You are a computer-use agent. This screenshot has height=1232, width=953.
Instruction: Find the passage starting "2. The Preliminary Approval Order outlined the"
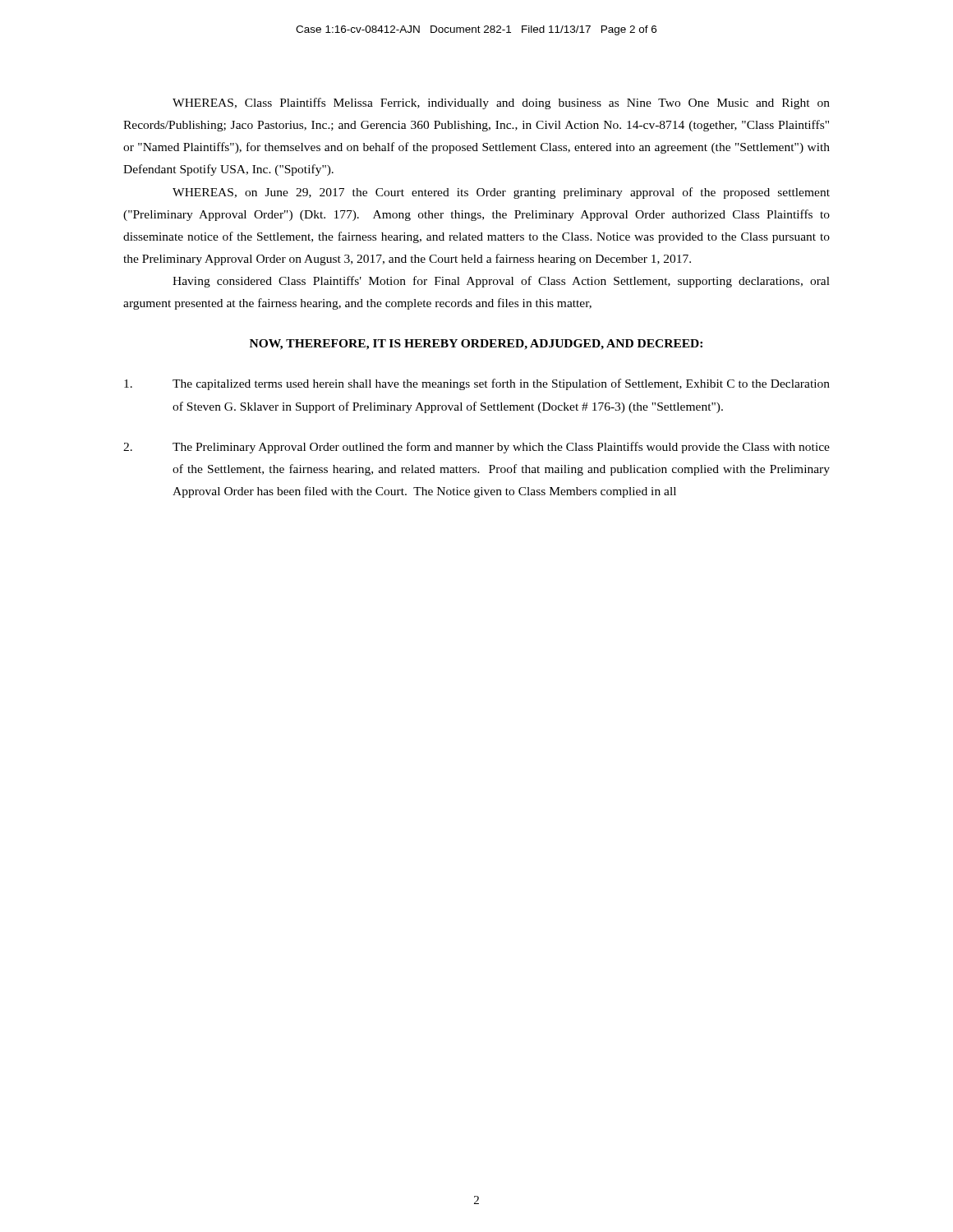click(476, 468)
